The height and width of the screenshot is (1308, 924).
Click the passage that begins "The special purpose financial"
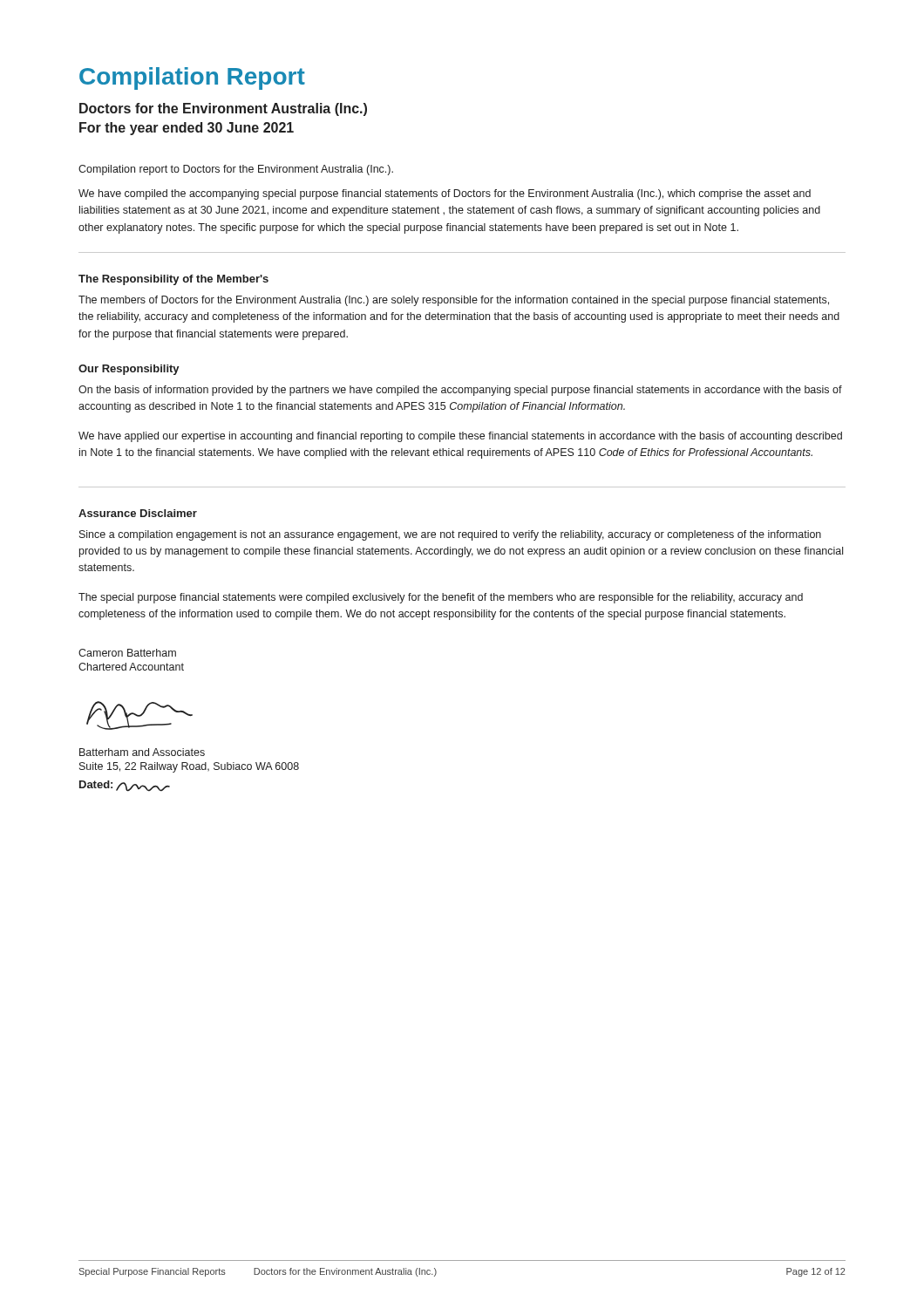click(441, 605)
